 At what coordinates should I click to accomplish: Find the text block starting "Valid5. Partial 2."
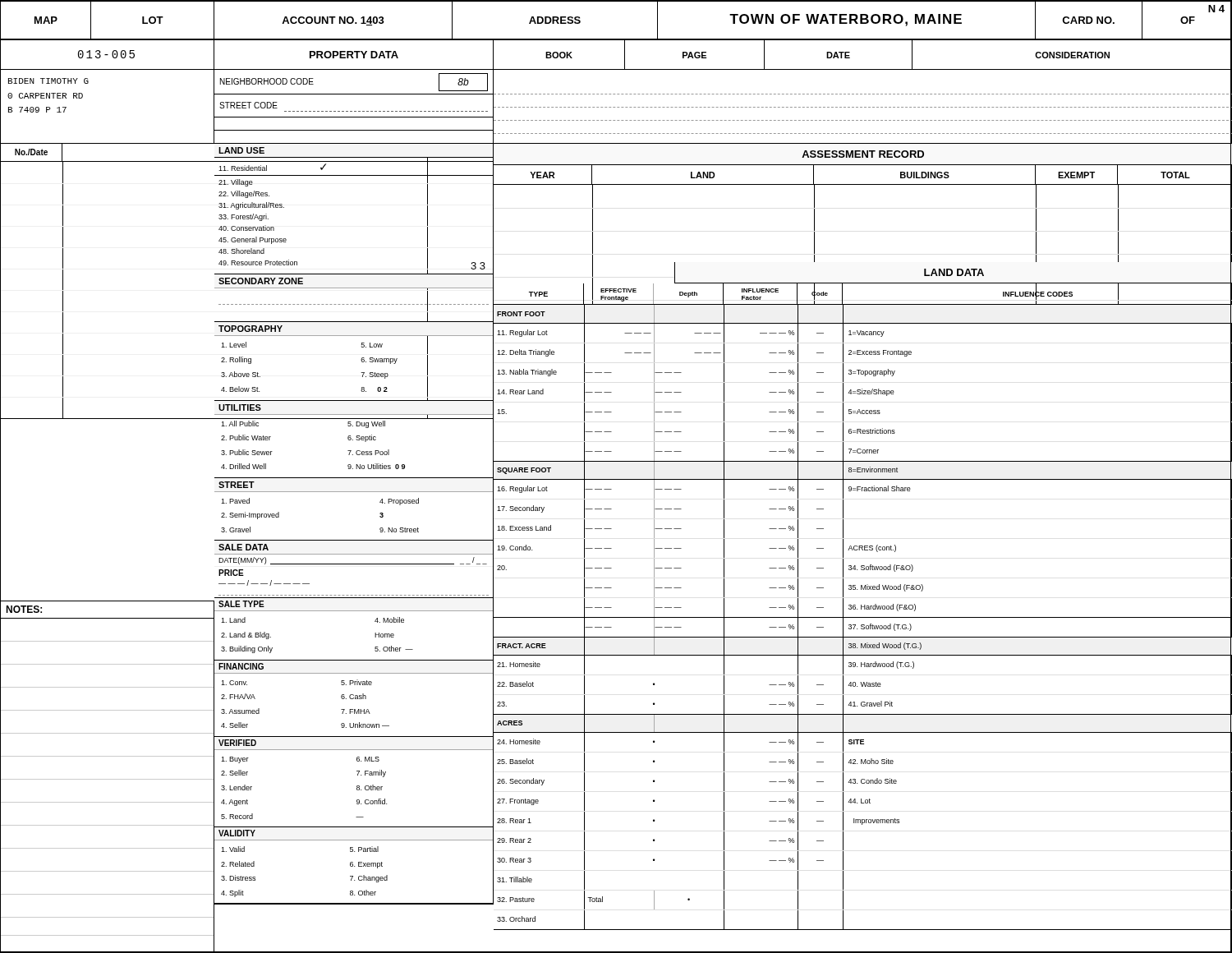coord(354,872)
